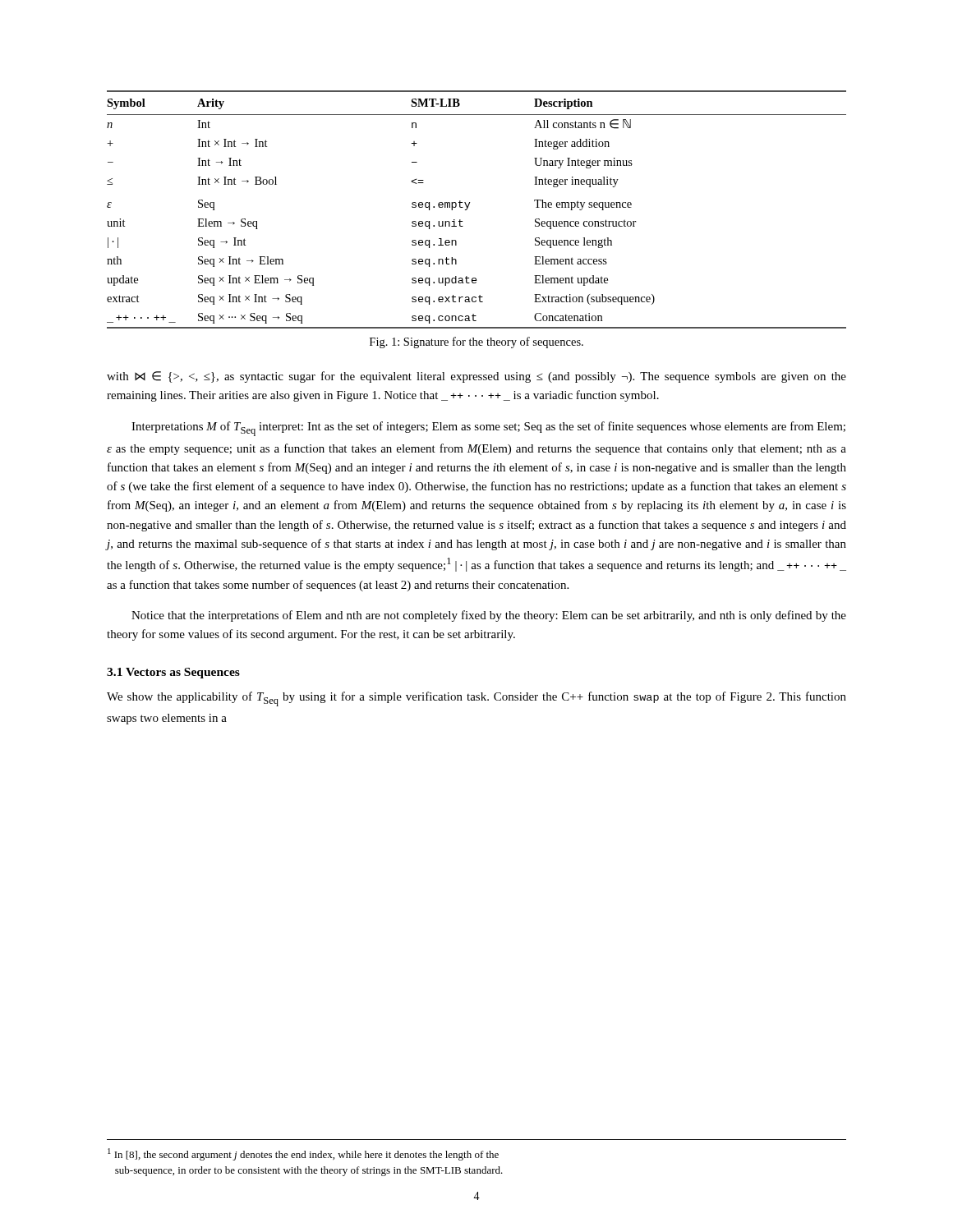Screen dimensions: 1232x953
Task: Point to the text starting "1 In [8], the second argument j denotes"
Action: click(305, 1161)
